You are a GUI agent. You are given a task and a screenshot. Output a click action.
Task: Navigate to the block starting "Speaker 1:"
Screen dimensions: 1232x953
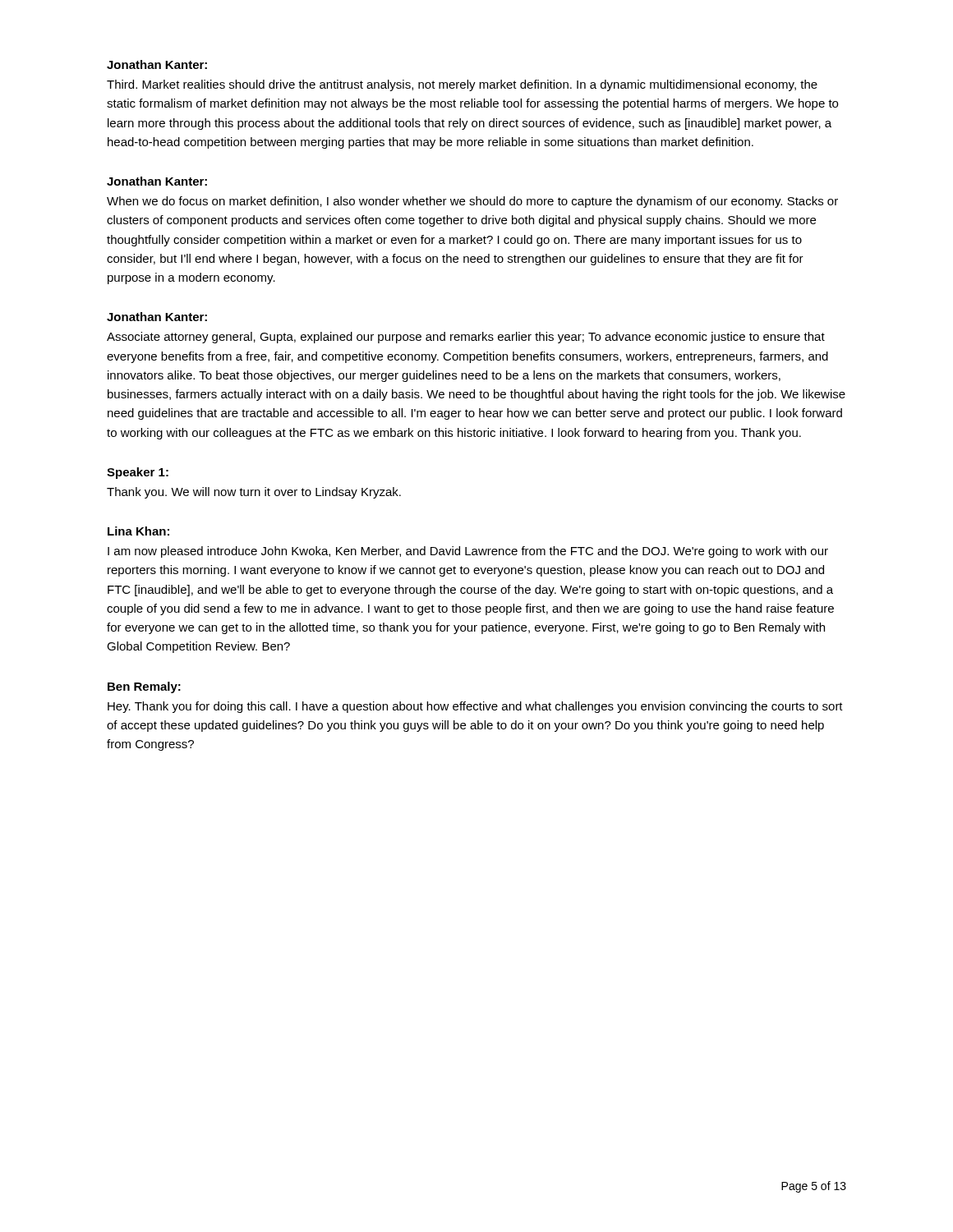tap(138, 472)
